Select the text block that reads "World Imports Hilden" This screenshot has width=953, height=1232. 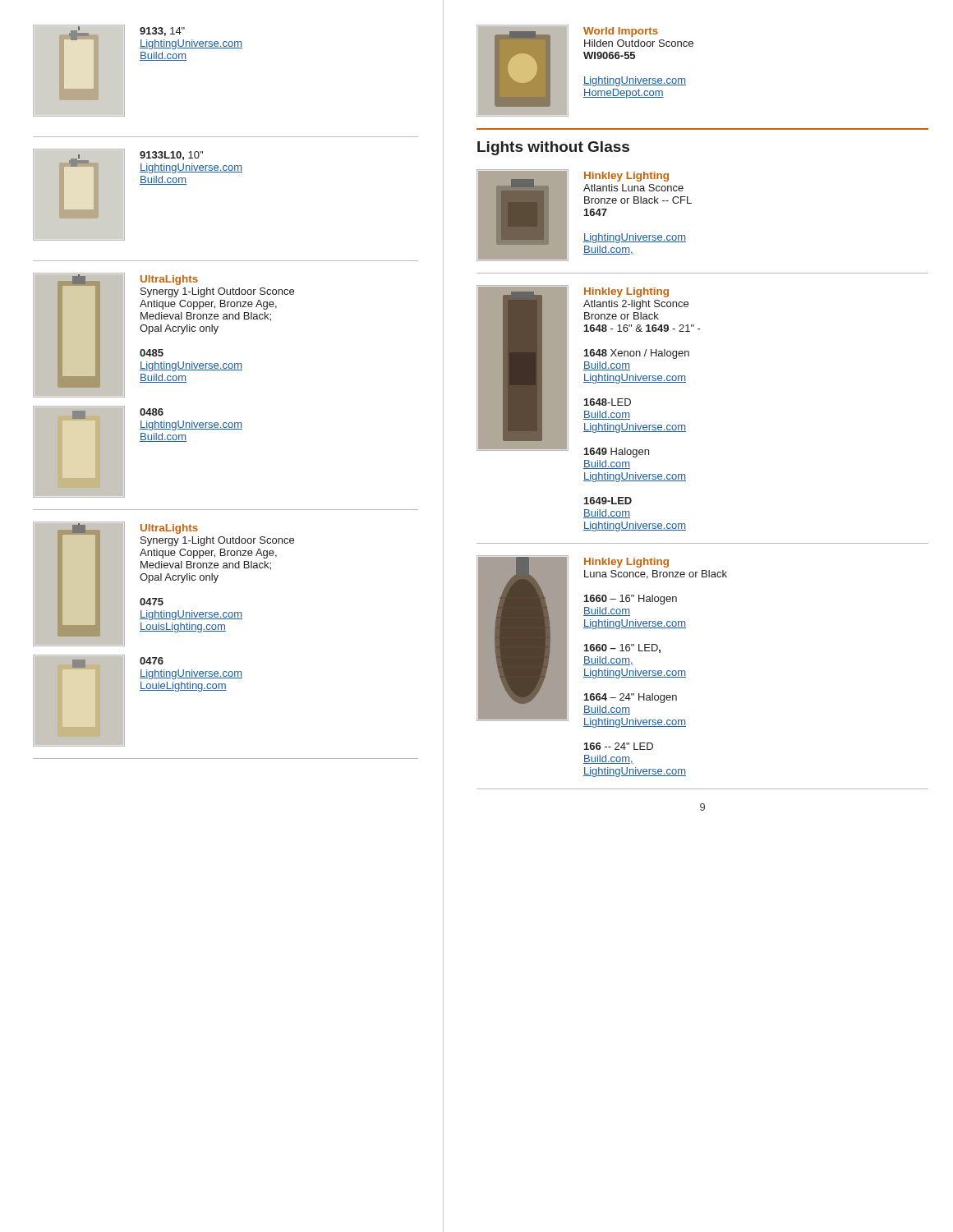coord(639,62)
